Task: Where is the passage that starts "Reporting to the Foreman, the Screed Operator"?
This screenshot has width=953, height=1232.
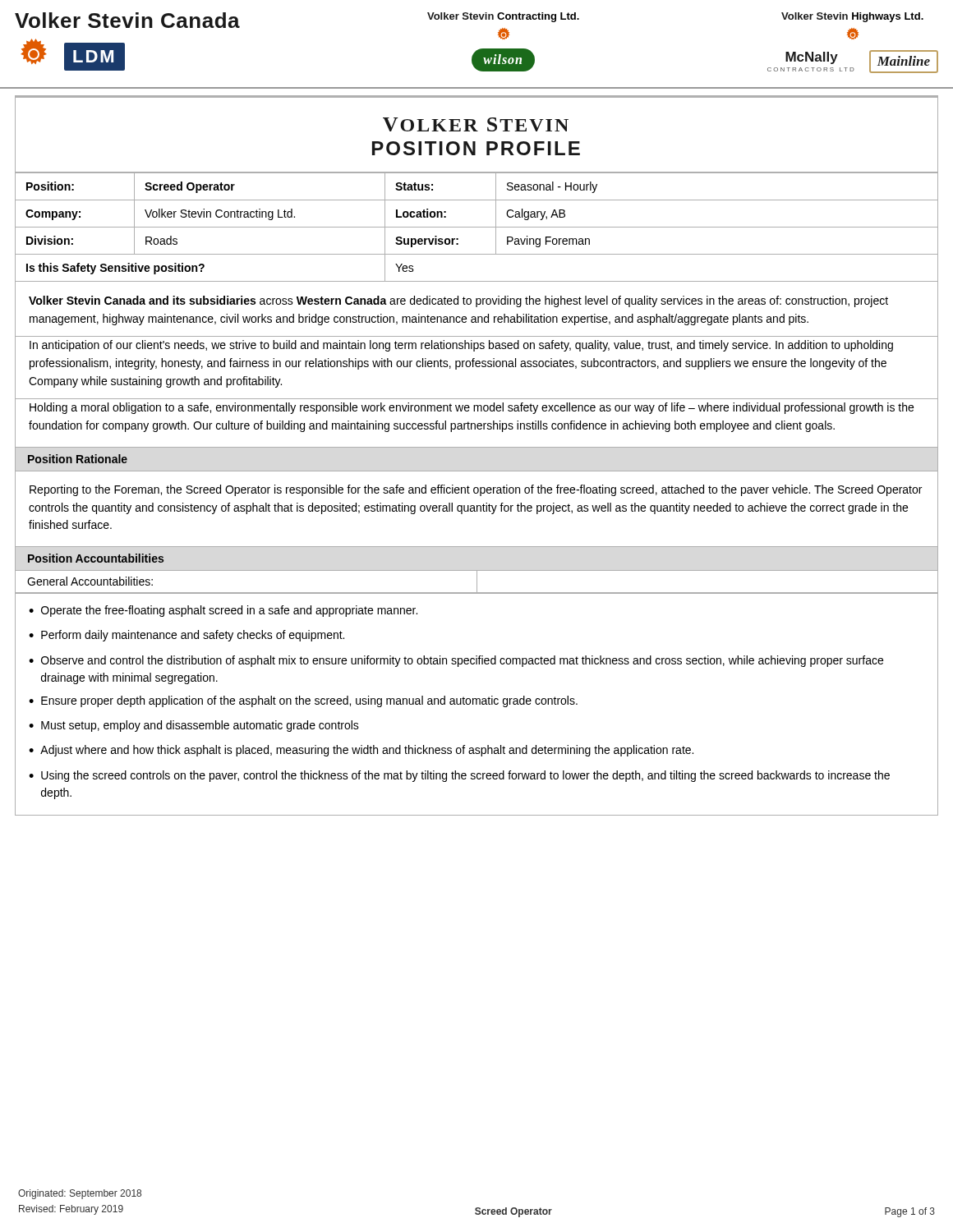Action: pos(476,508)
